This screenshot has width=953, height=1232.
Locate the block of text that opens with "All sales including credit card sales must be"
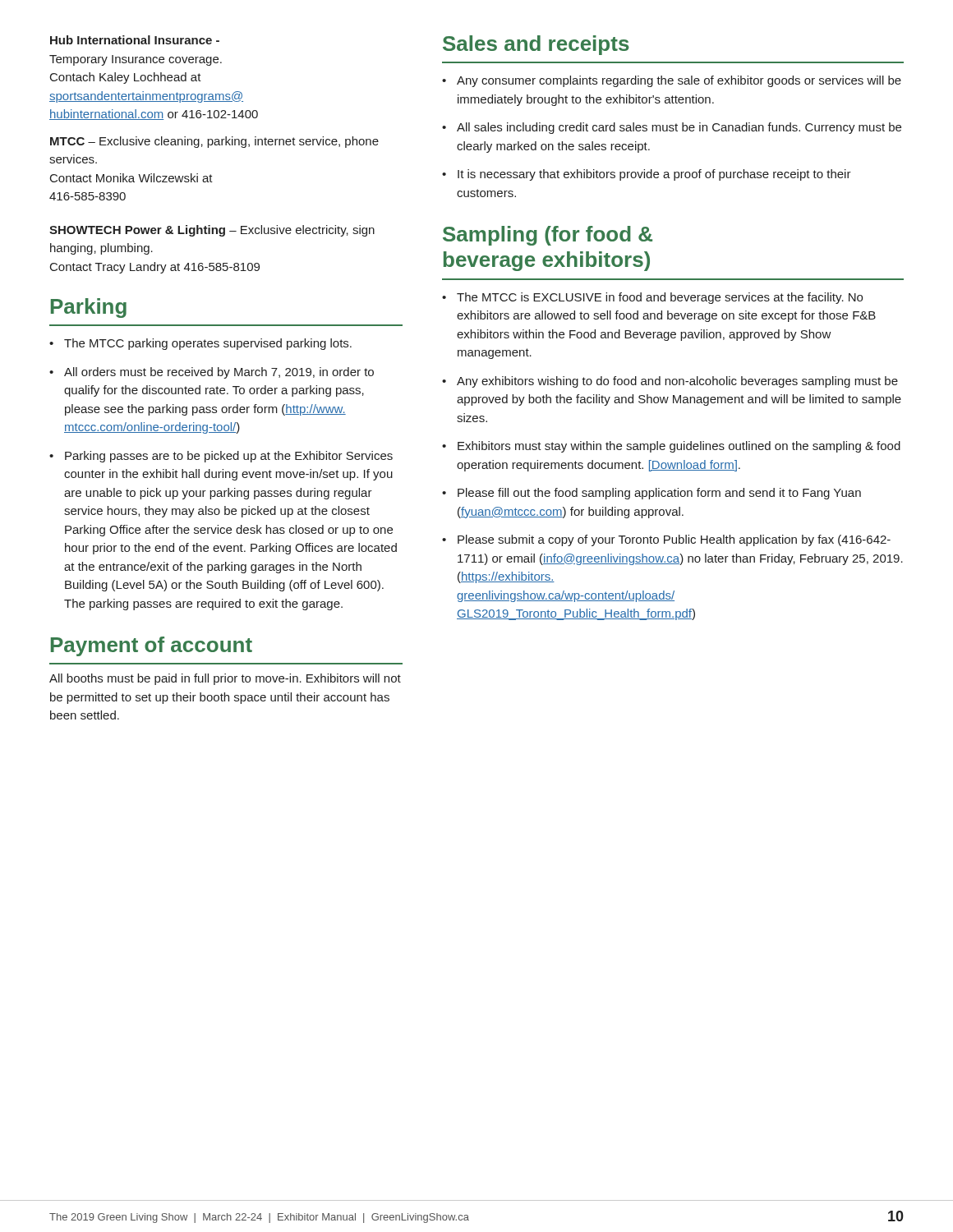[x=679, y=136]
